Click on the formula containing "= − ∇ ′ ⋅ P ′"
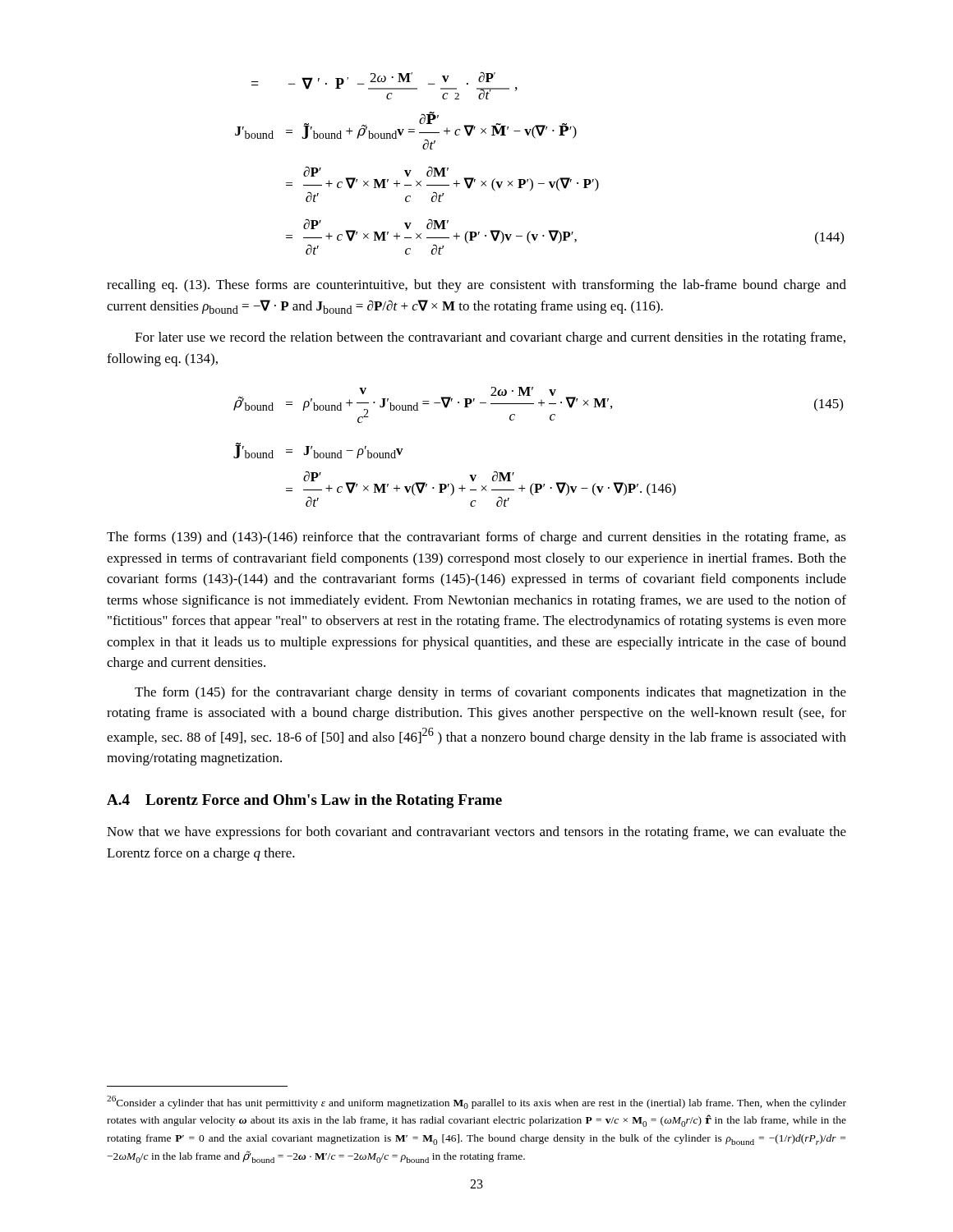The height and width of the screenshot is (1232, 953). [476, 84]
